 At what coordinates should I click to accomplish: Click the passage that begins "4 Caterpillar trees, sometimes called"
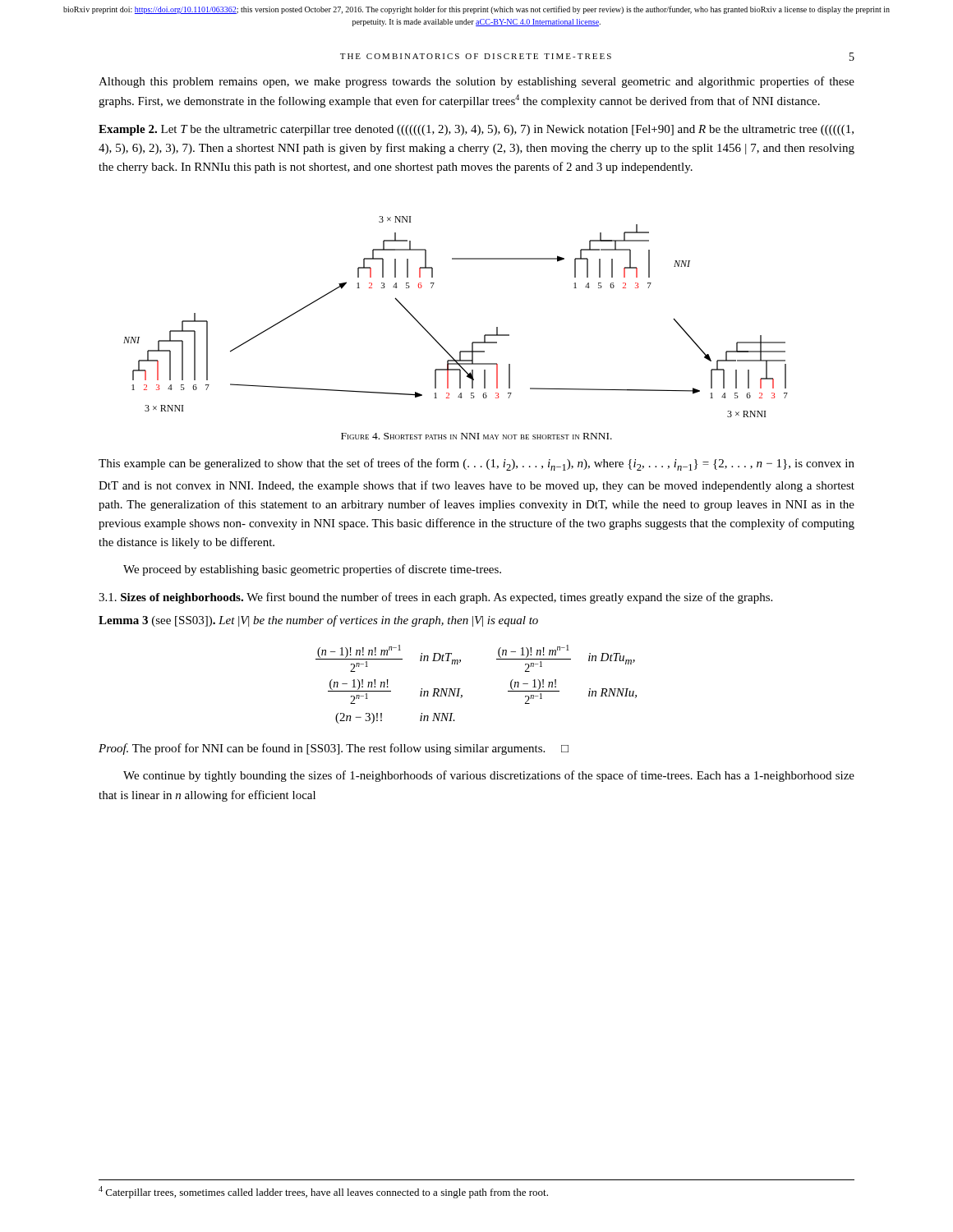coord(324,1191)
